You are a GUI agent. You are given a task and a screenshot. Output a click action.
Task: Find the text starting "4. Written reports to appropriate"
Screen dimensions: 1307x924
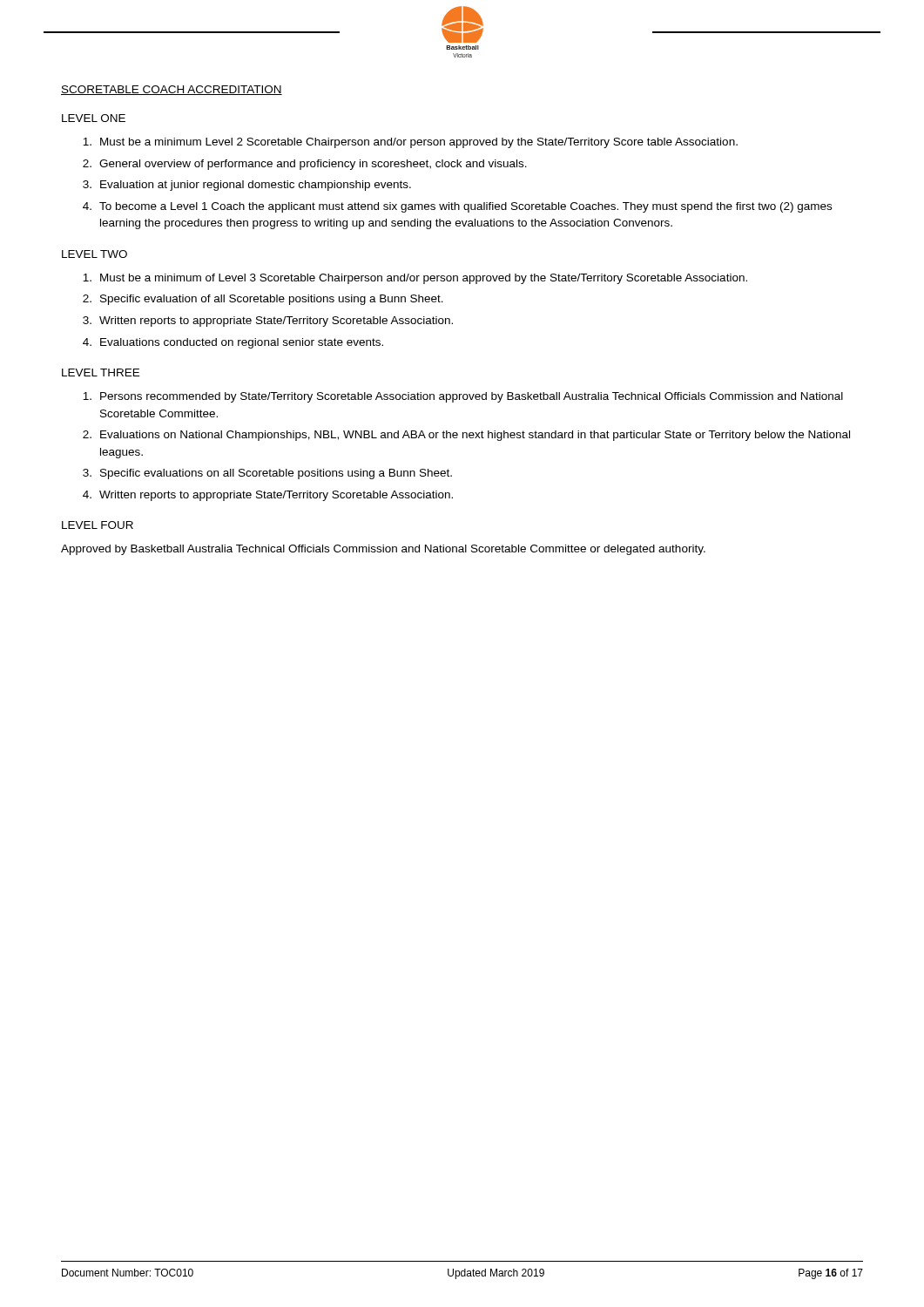tap(462, 495)
